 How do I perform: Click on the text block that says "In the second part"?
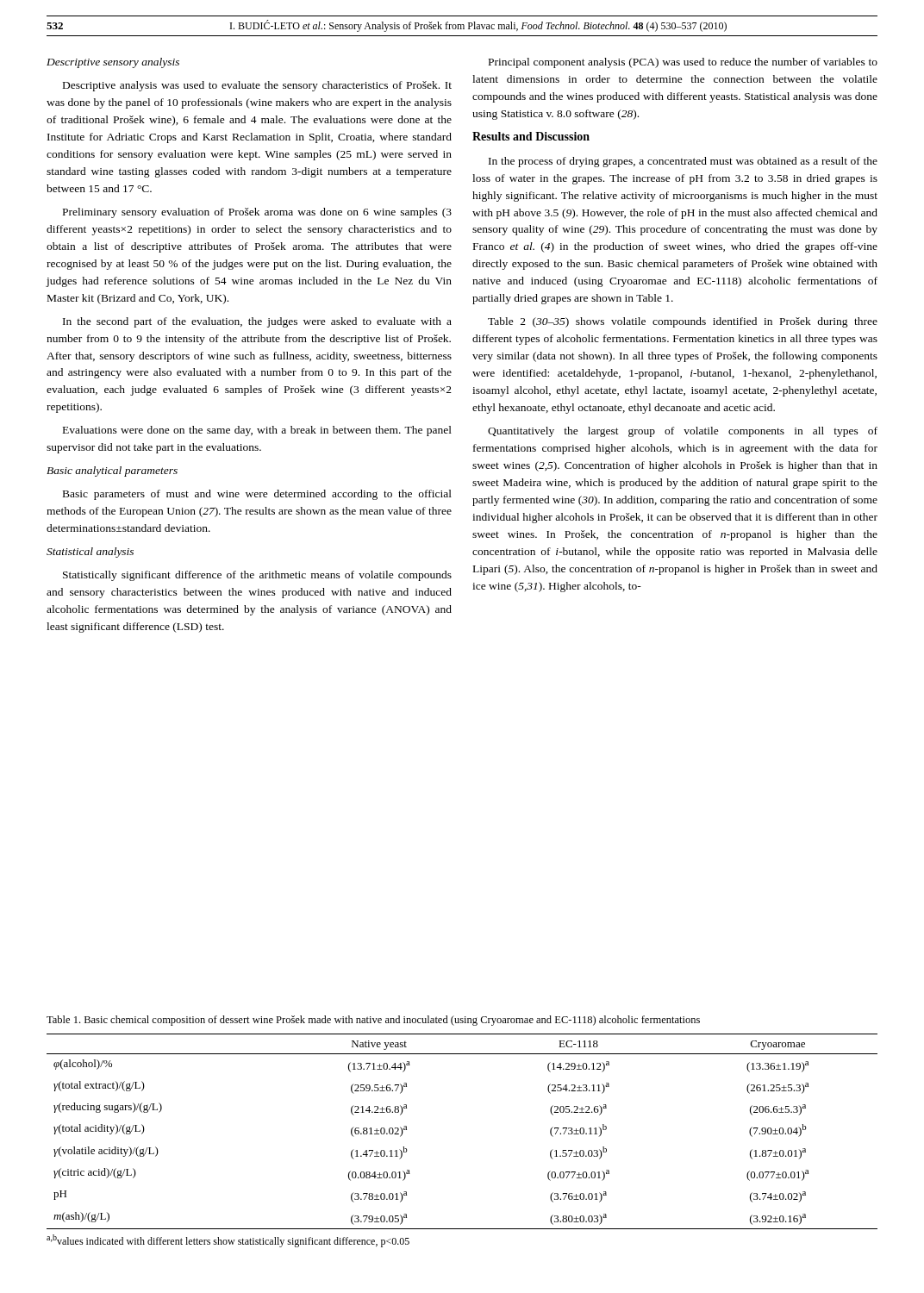pyautogui.click(x=249, y=364)
